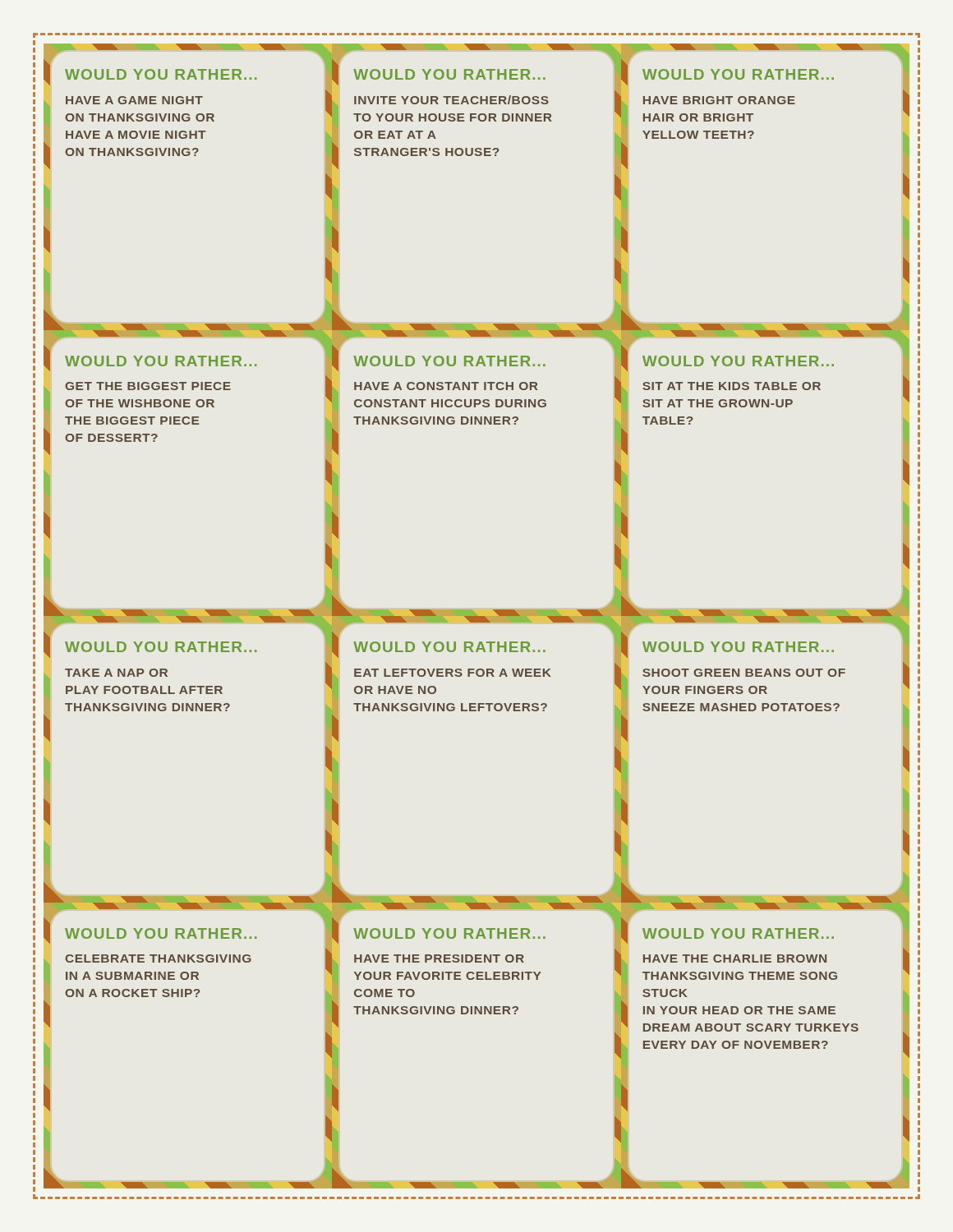The width and height of the screenshot is (953, 1232).
Task: Click on the block starting "Would You Rather... Get"
Action: [x=188, y=366]
